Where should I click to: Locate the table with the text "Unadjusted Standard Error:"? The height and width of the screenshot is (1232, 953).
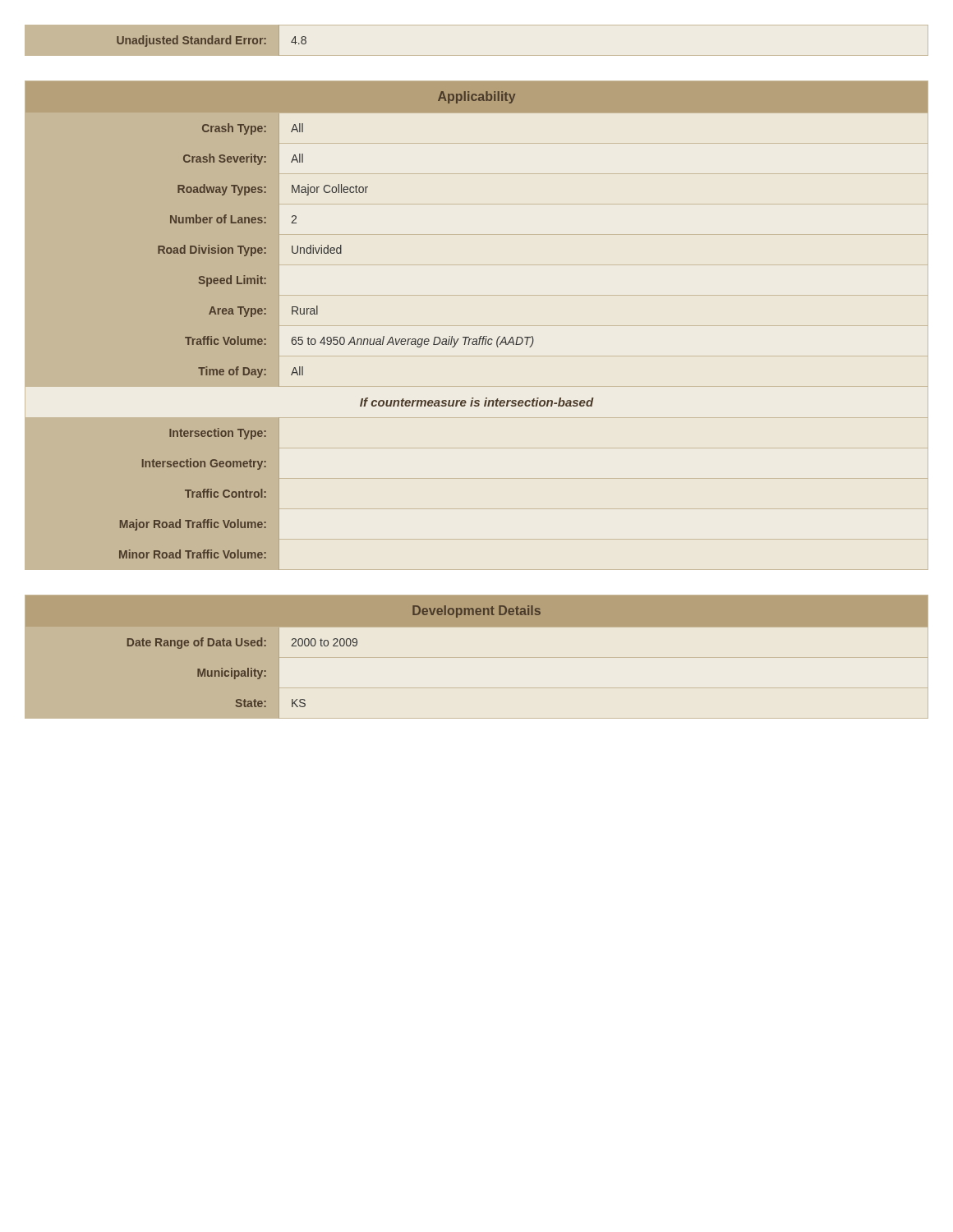point(476,40)
